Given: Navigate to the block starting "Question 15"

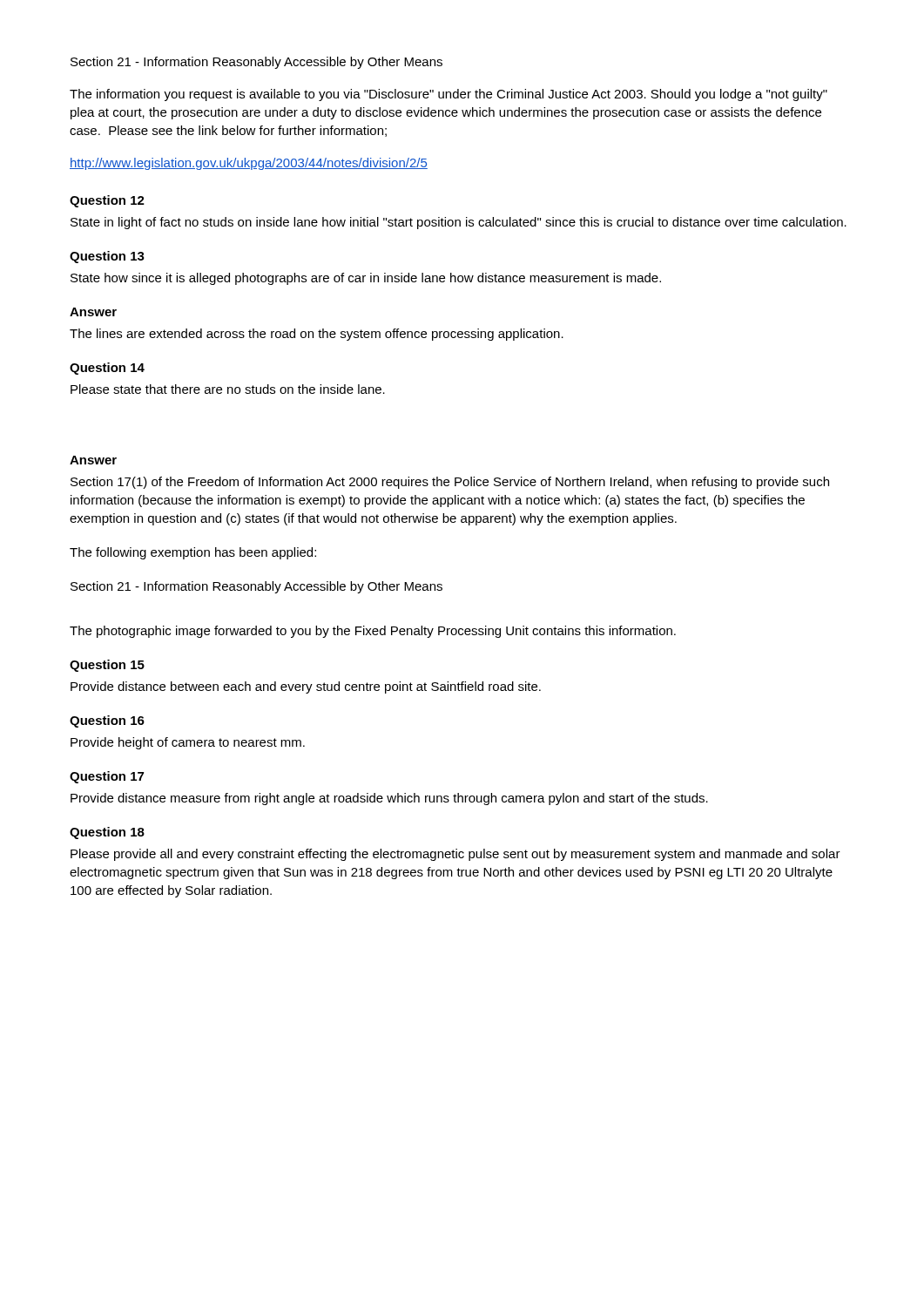Looking at the screenshot, I should pos(107,666).
